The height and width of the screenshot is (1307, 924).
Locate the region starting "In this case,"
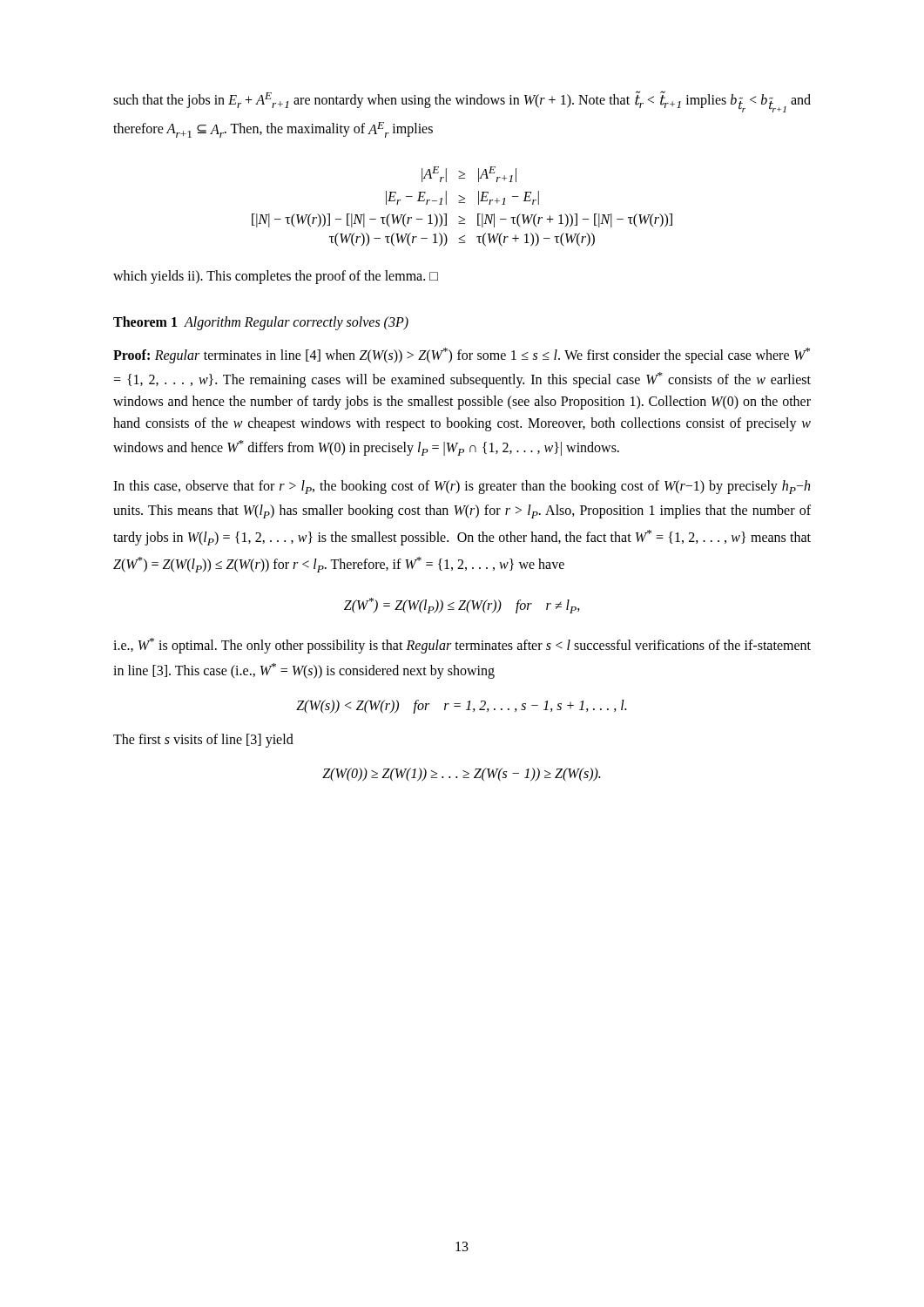coord(462,527)
